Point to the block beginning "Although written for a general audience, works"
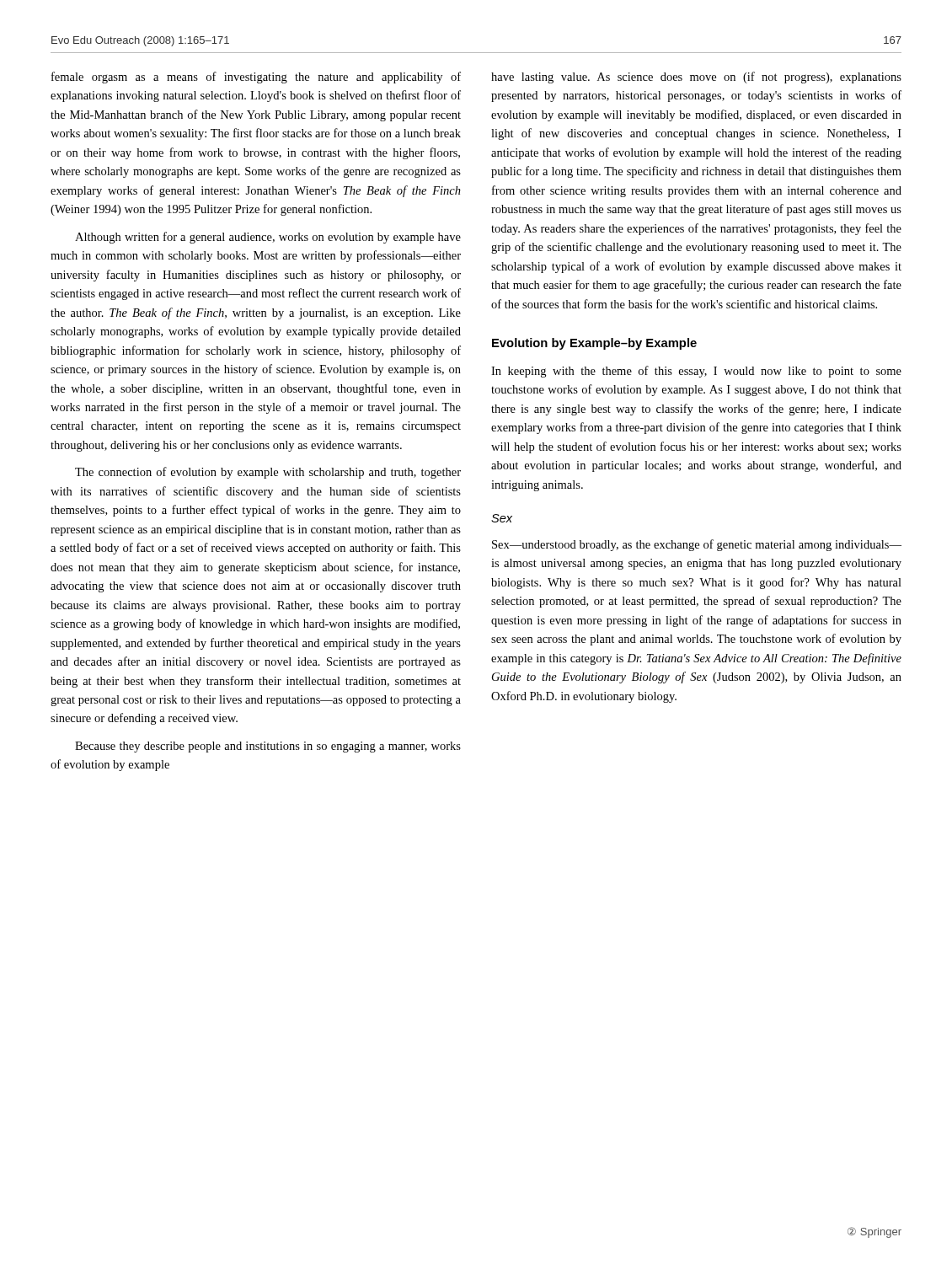The height and width of the screenshot is (1264, 952). coord(256,341)
